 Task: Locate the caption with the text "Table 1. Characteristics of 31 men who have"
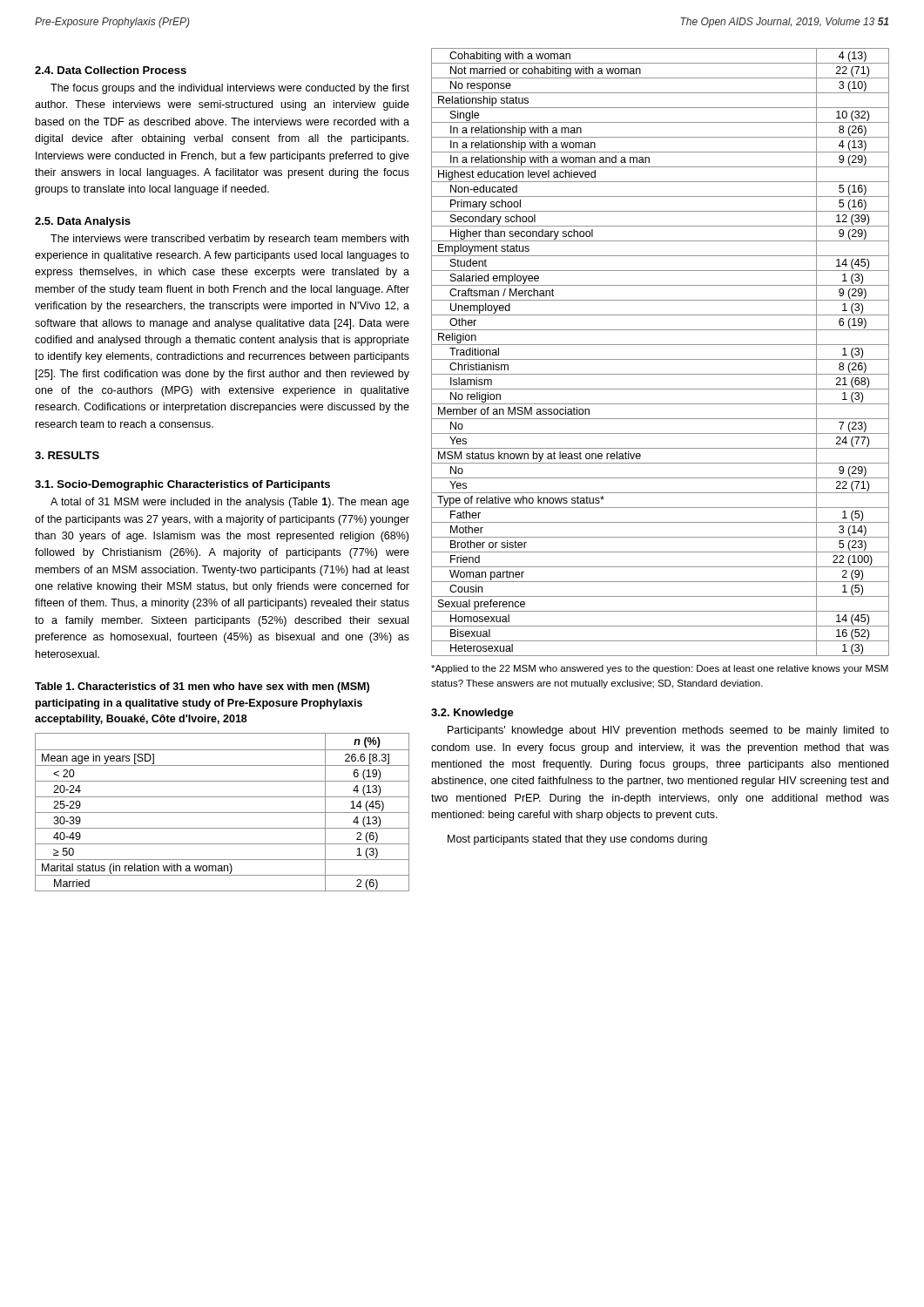point(202,703)
